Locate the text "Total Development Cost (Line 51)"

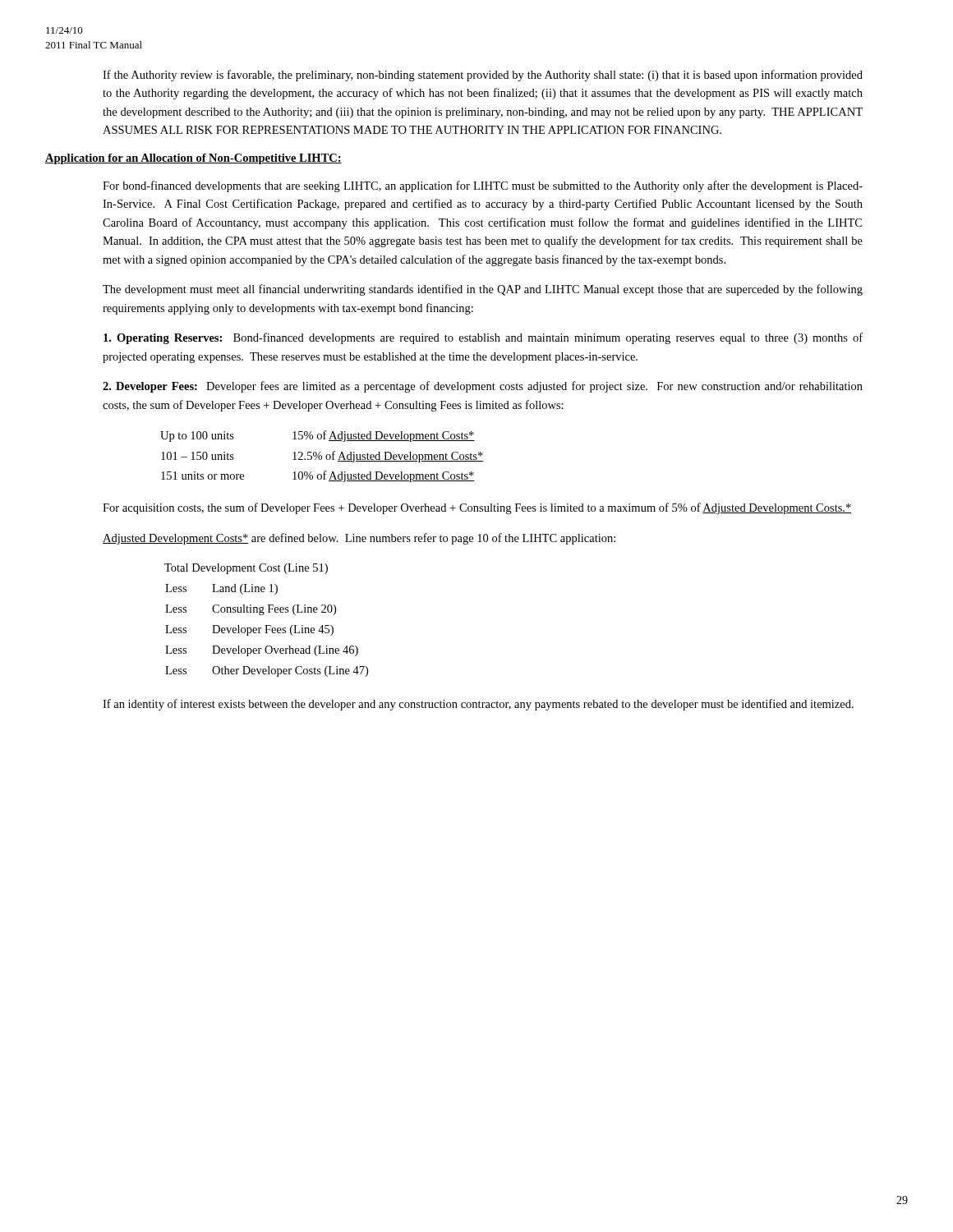246,568
